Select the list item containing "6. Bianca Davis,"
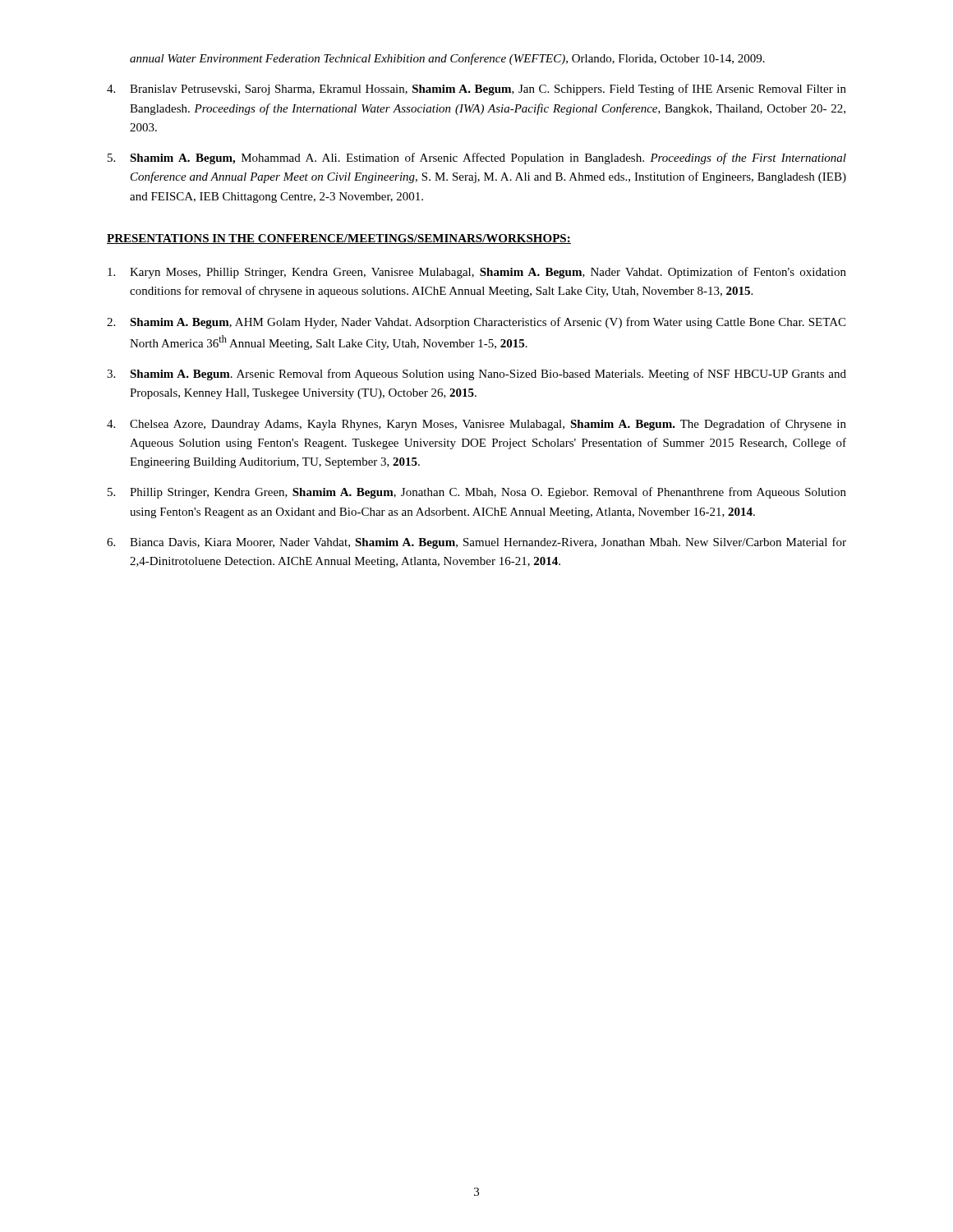Image resolution: width=953 pixels, height=1232 pixels. tap(476, 552)
